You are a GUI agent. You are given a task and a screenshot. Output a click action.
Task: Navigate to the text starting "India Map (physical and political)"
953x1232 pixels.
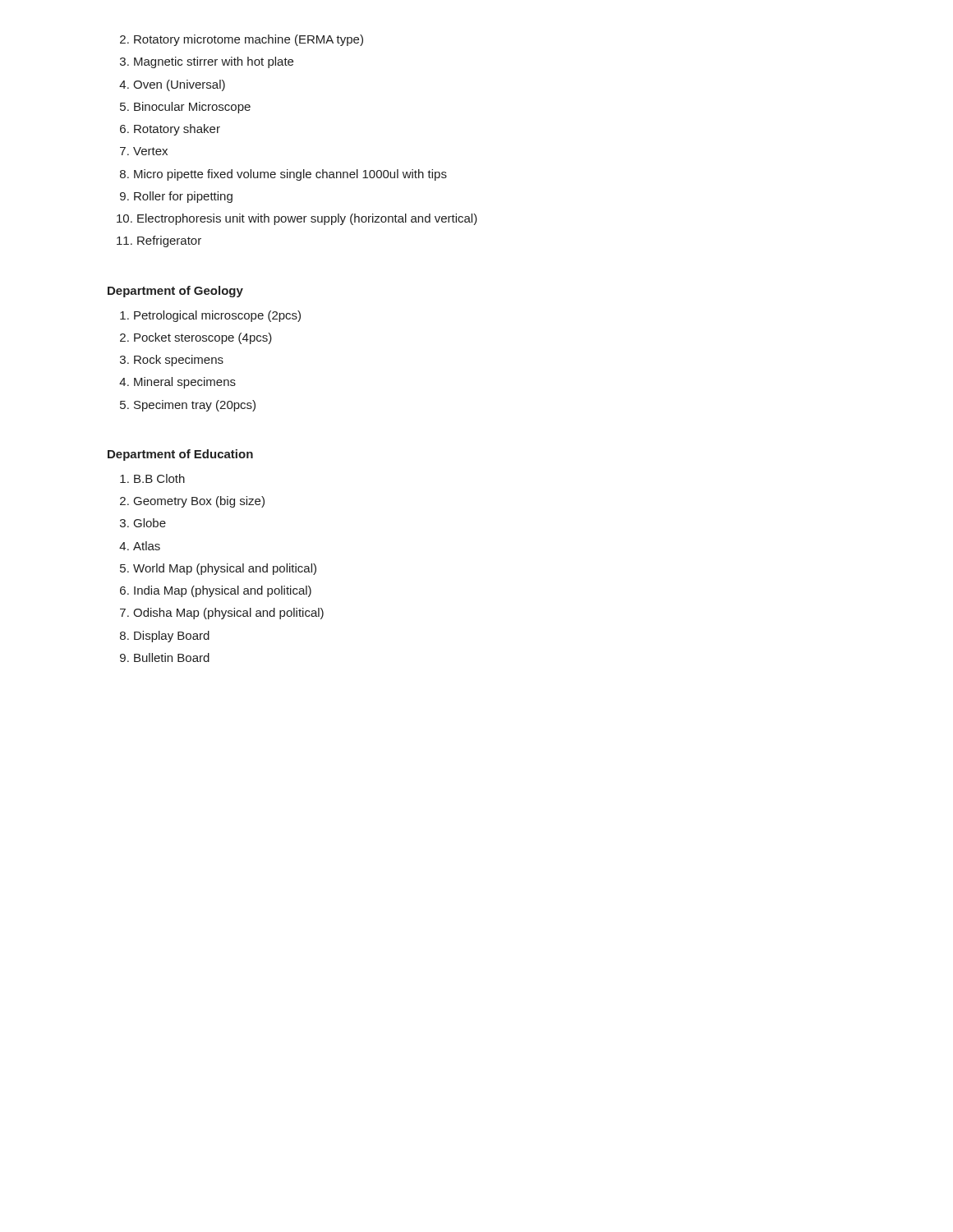click(x=216, y=591)
